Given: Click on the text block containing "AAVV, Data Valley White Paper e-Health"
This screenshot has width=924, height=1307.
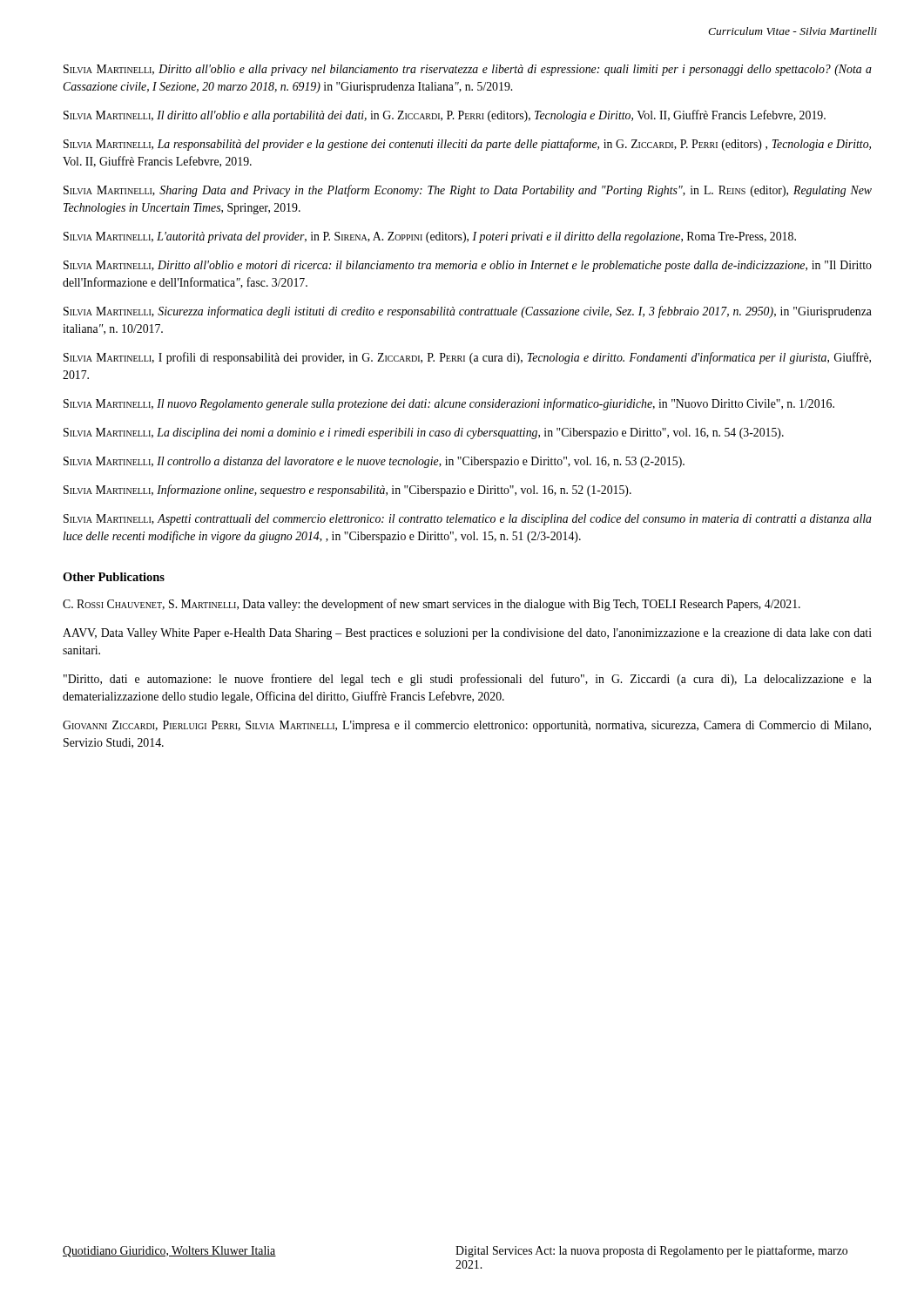Looking at the screenshot, I should [x=467, y=642].
